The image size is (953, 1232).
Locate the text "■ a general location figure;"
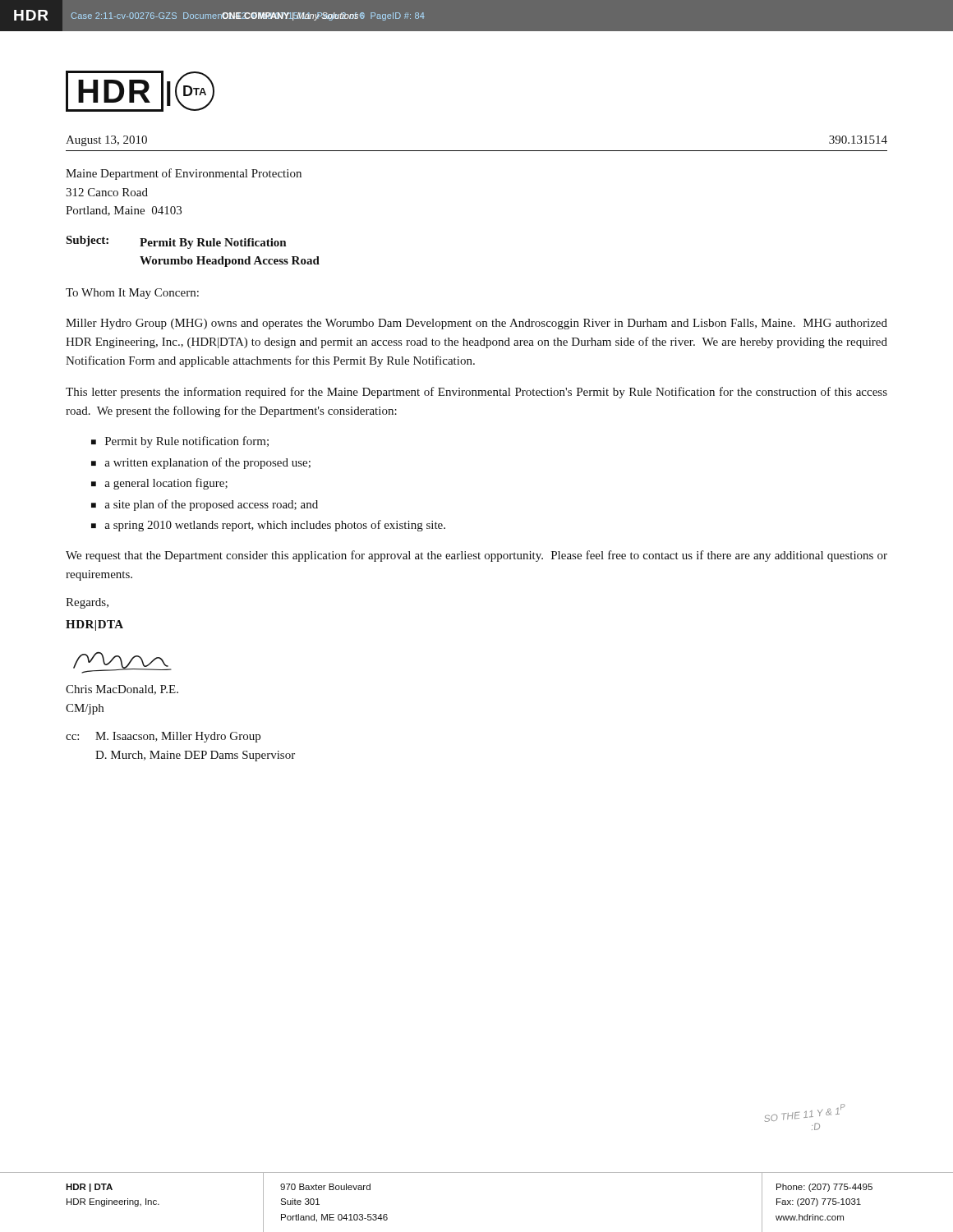[159, 483]
